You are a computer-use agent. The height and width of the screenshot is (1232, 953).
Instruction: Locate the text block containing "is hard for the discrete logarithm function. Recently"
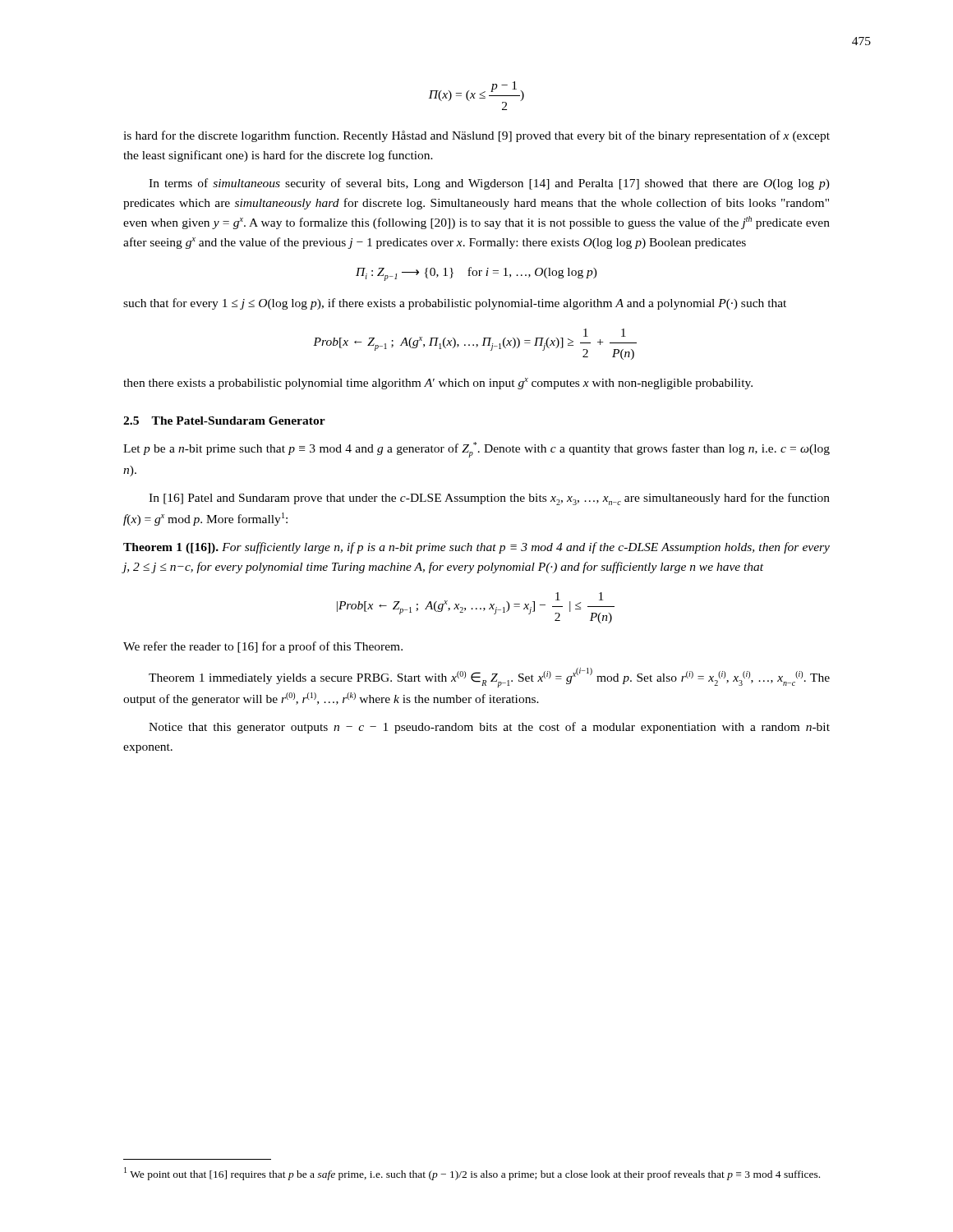tap(476, 145)
